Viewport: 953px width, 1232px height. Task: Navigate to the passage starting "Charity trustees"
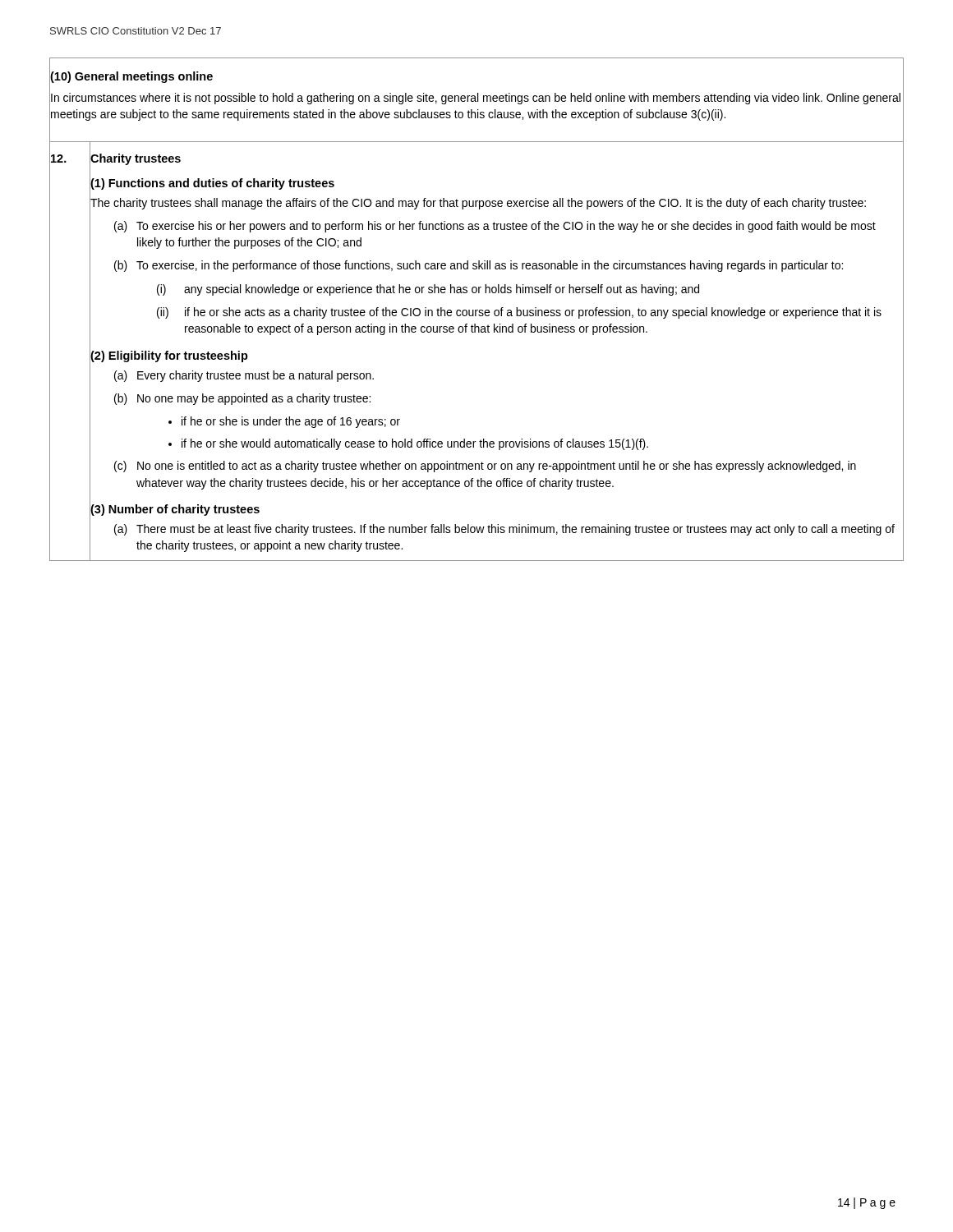(x=136, y=158)
